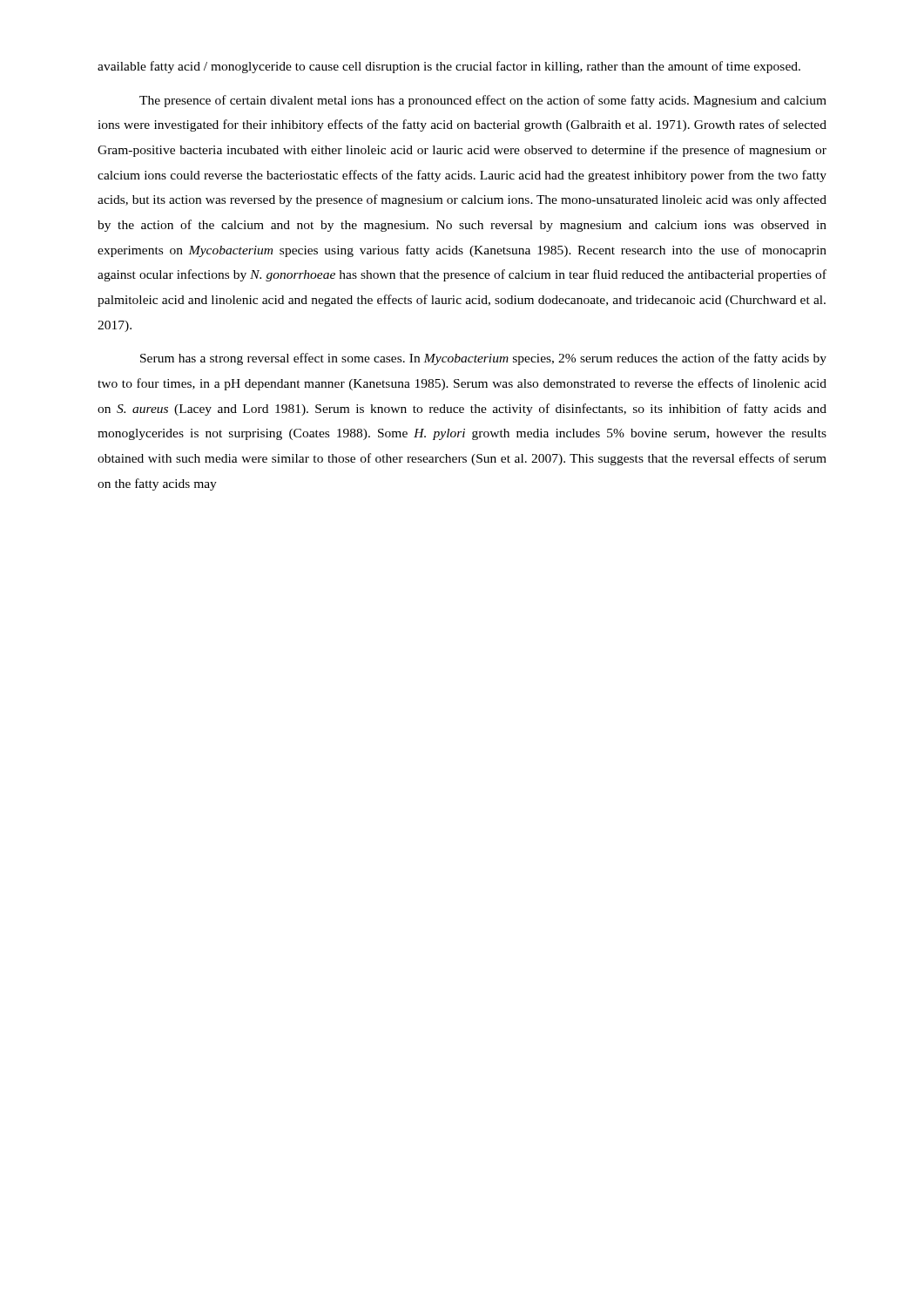Where is the passage that starts "Serum has a strong reversal effect in"?
This screenshot has width=924, height=1307.
(x=462, y=421)
